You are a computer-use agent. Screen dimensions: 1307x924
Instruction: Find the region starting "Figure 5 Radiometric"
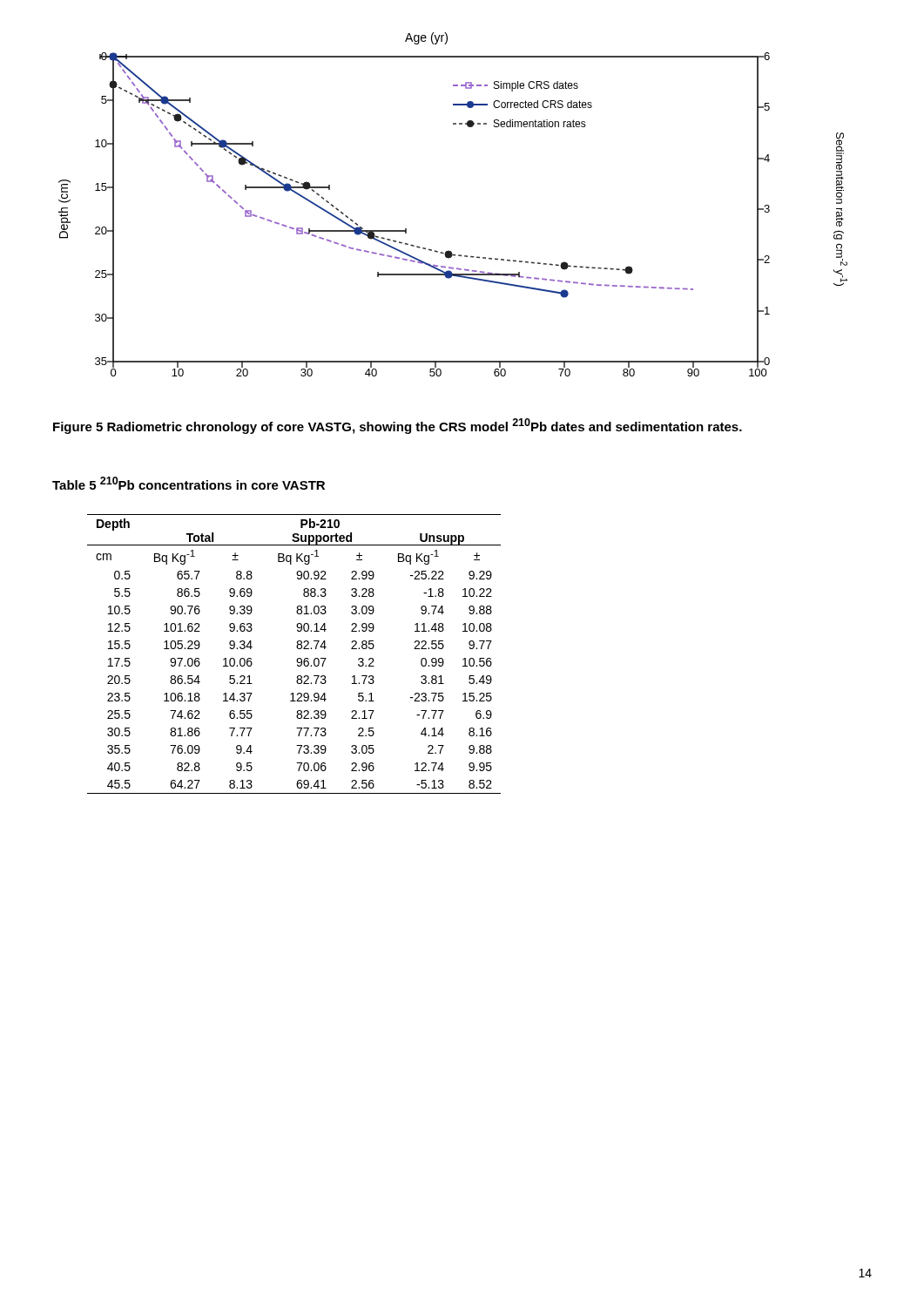pos(409,426)
